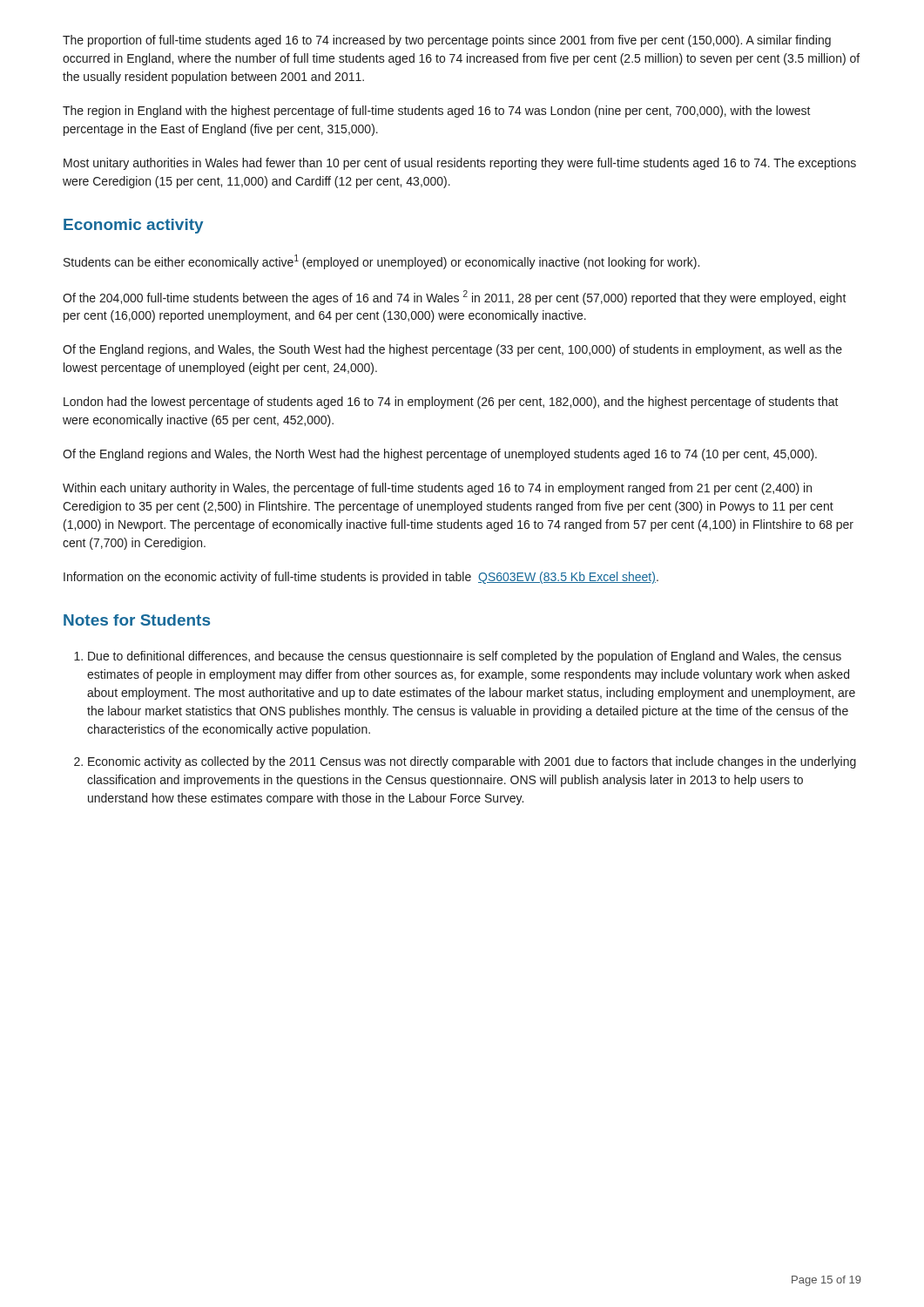Viewport: 924px width, 1307px height.
Task: Locate the element starting "Of the England regions and Wales,"
Action: coord(462,455)
